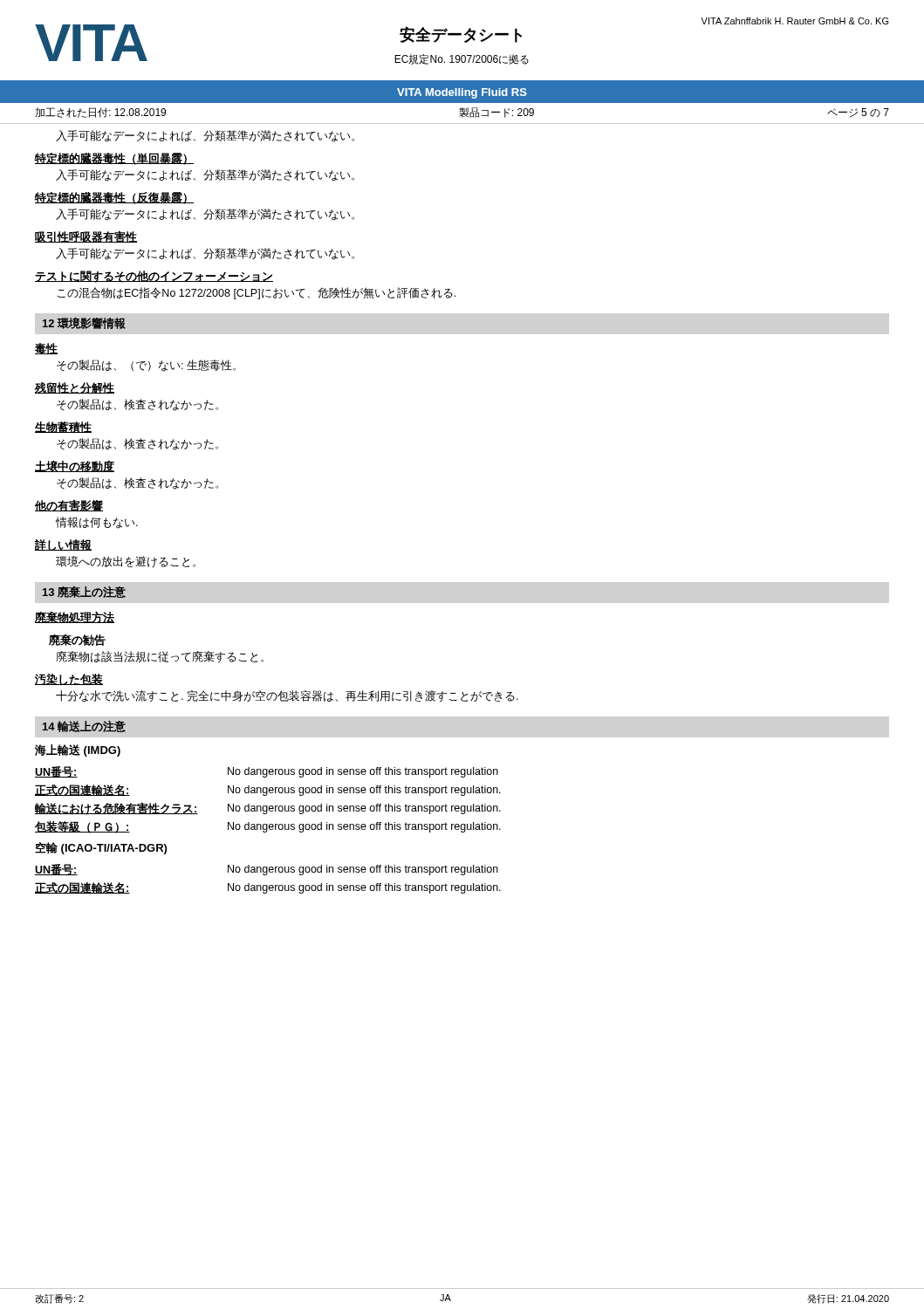Viewport: 924px width, 1309px height.
Task: Select the section header with the text "海上輸送 (IMDG)"
Action: [78, 750]
